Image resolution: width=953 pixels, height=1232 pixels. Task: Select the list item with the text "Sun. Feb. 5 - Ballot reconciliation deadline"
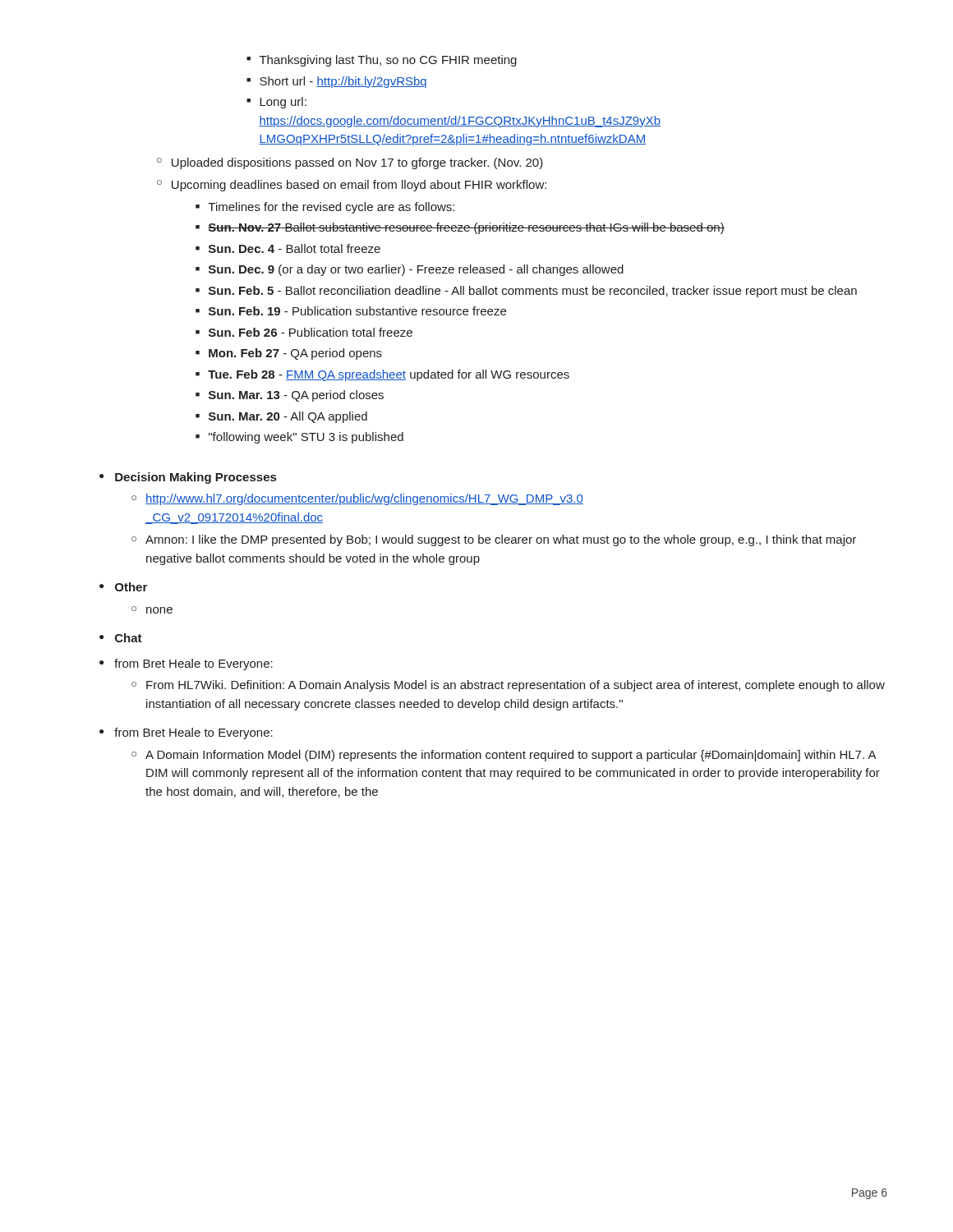click(x=548, y=291)
